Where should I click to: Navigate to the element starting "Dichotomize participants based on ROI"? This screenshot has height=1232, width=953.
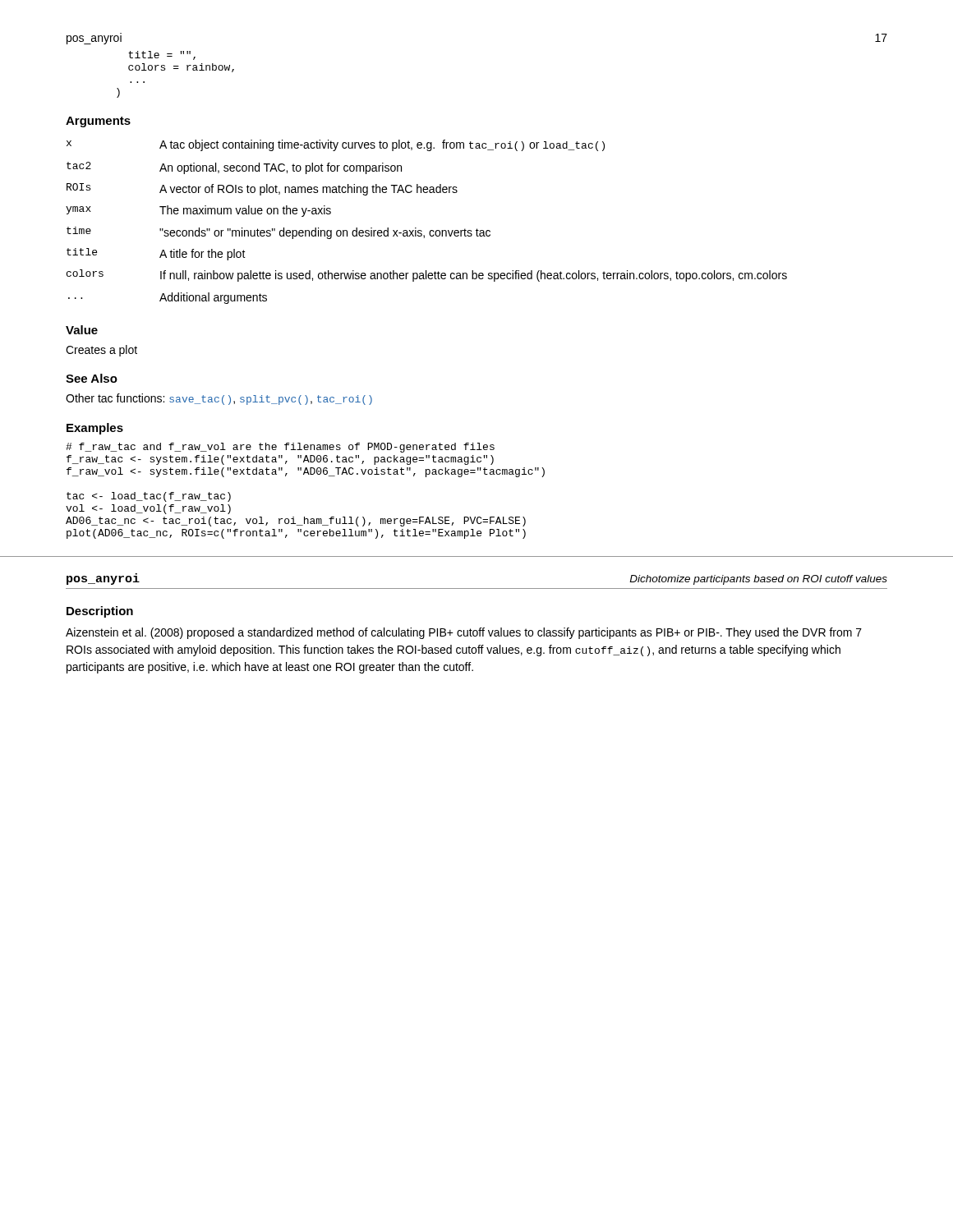tap(758, 579)
